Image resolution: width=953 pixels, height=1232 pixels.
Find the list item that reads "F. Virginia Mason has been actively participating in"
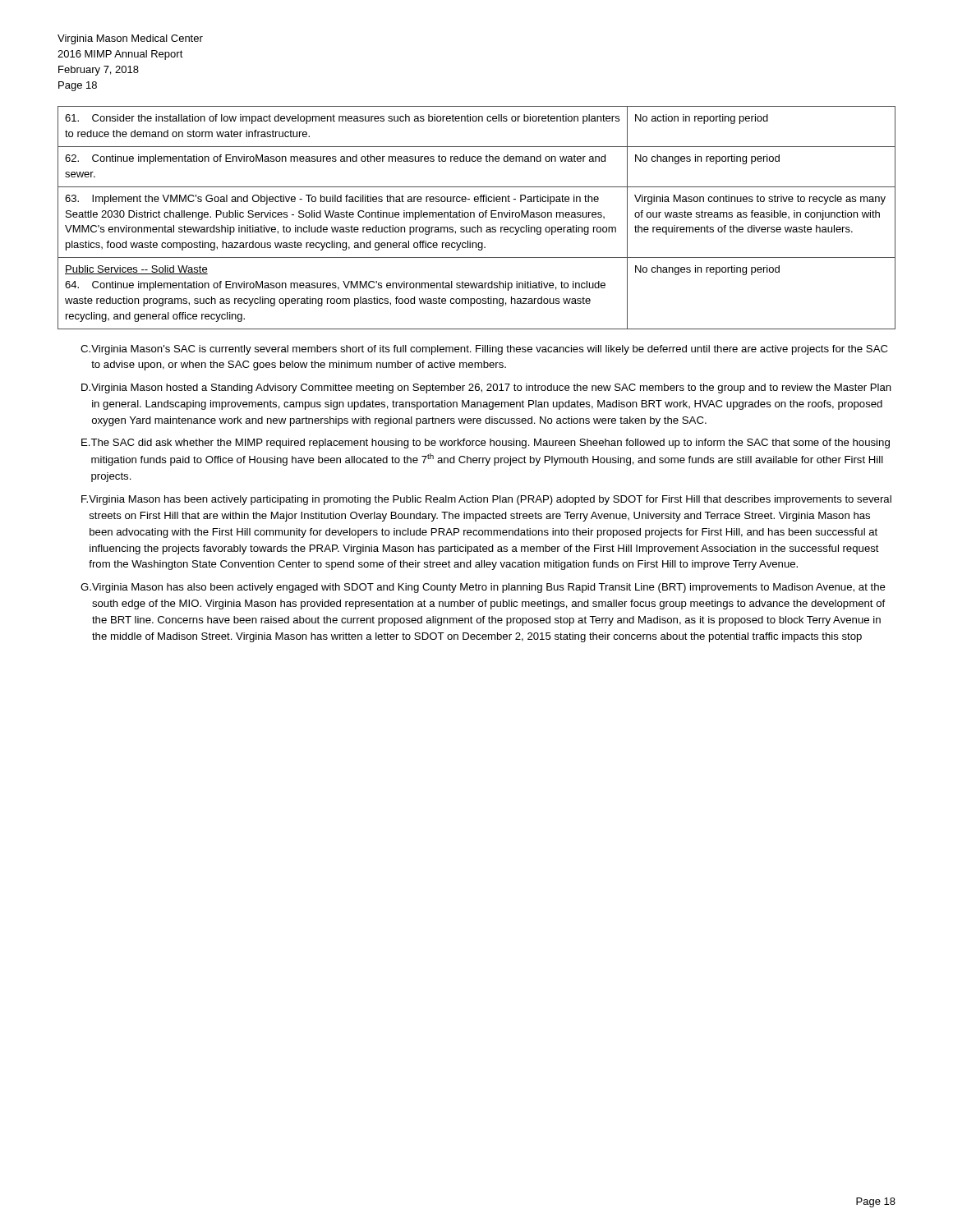click(476, 532)
